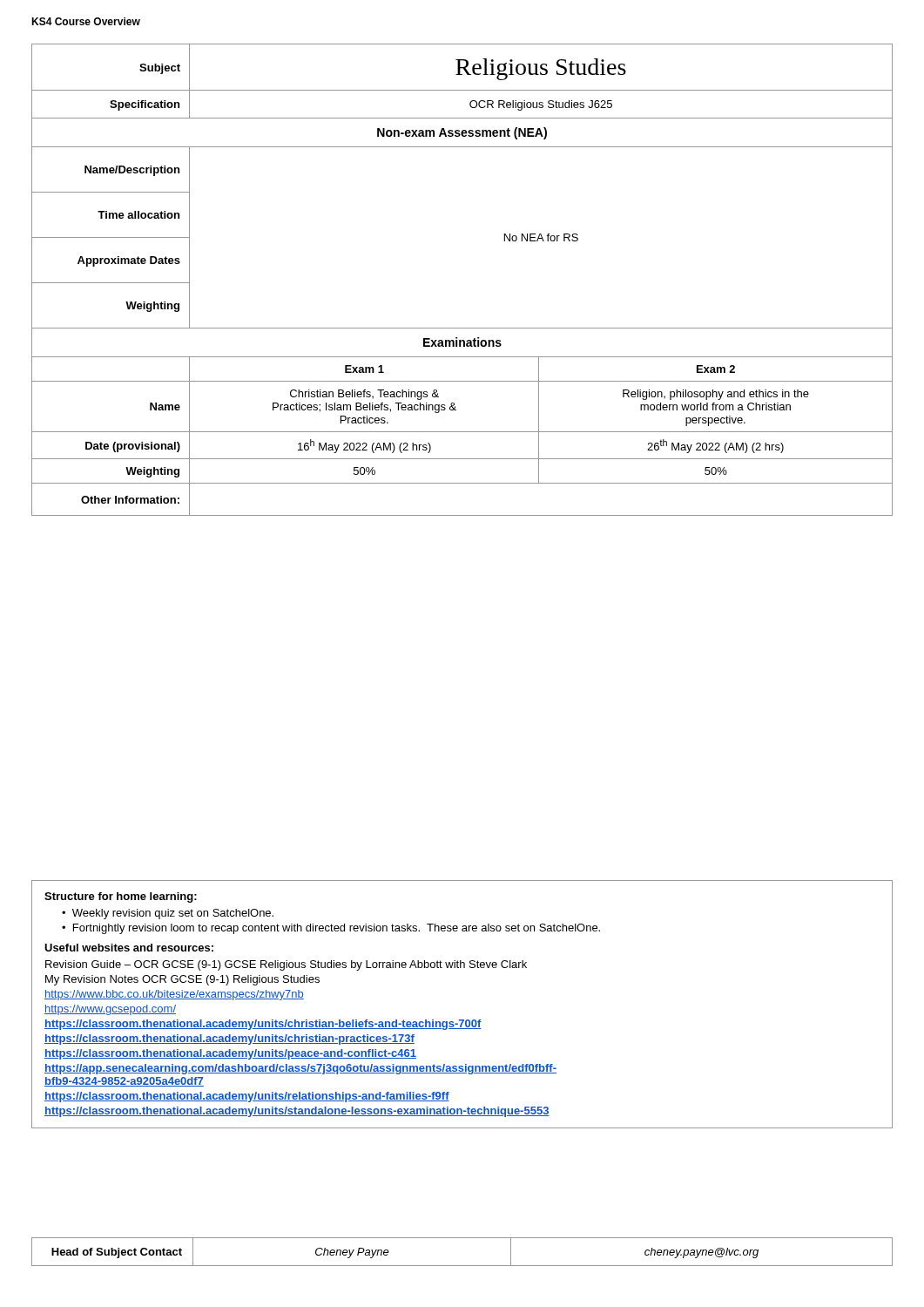Navigate to the block starting "Useful websites and resources:"
This screenshot has height=1307, width=924.
pyautogui.click(x=129, y=948)
